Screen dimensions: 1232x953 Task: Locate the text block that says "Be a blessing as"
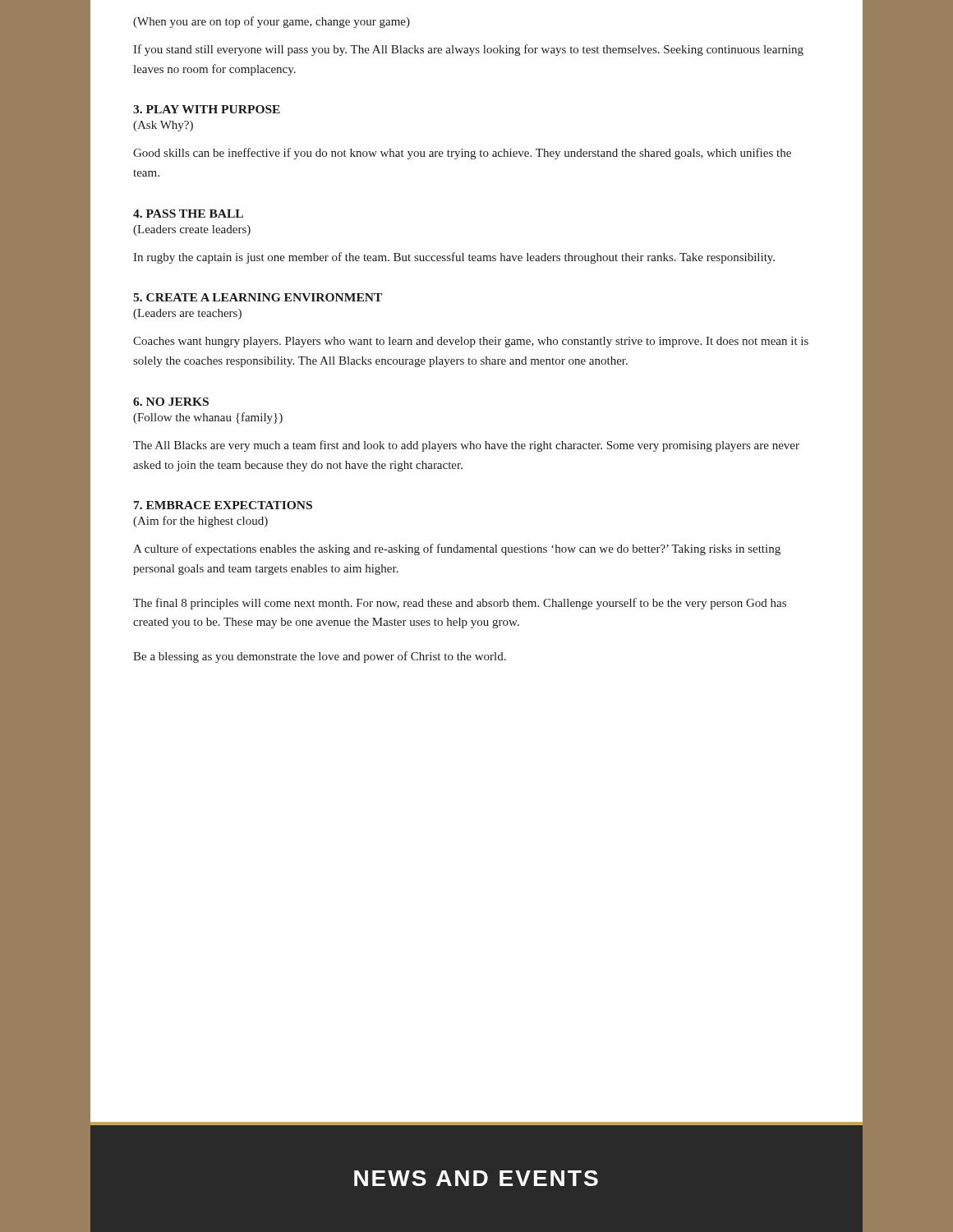tap(320, 656)
